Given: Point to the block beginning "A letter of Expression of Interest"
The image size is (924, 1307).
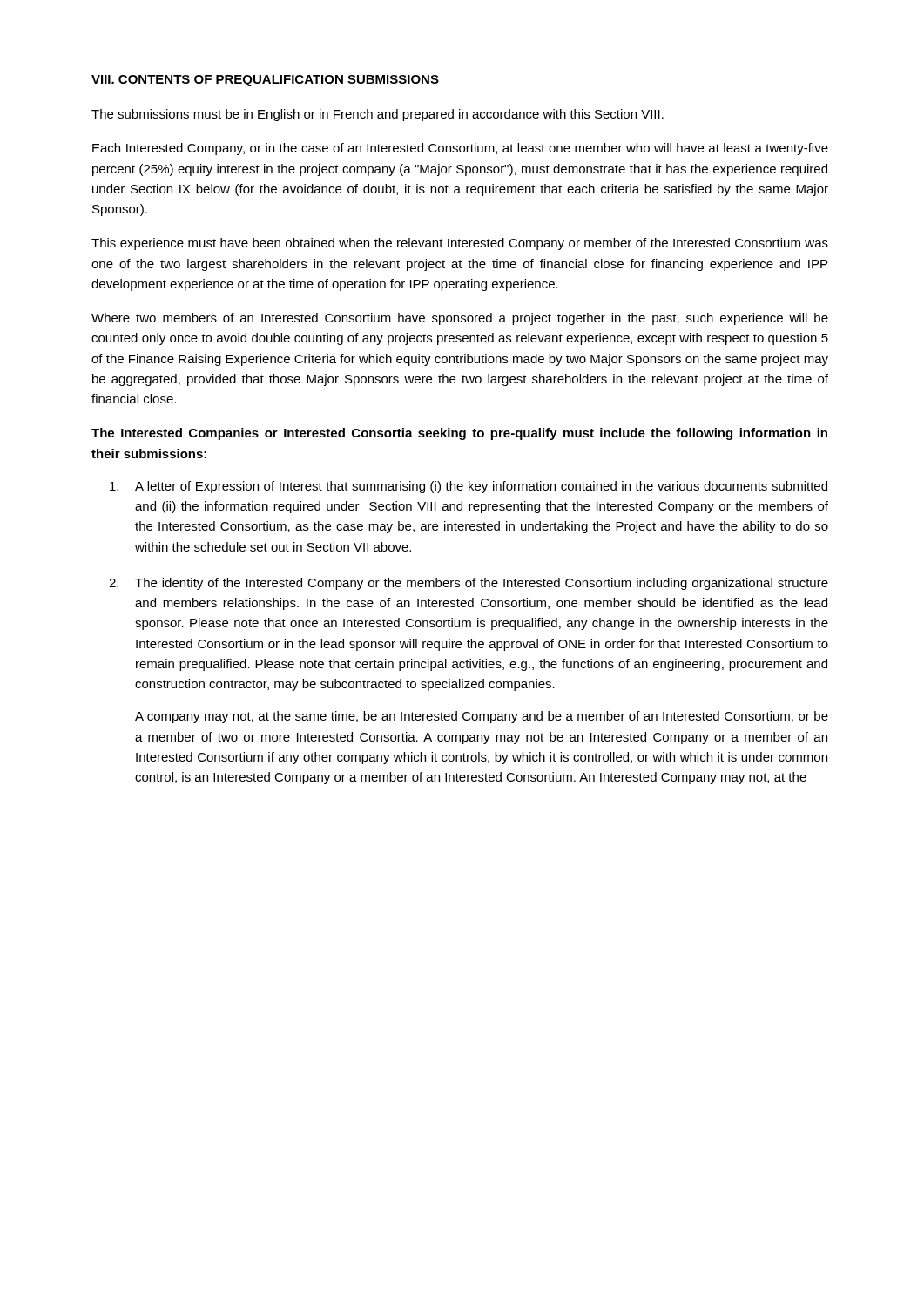Looking at the screenshot, I should [x=469, y=516].
